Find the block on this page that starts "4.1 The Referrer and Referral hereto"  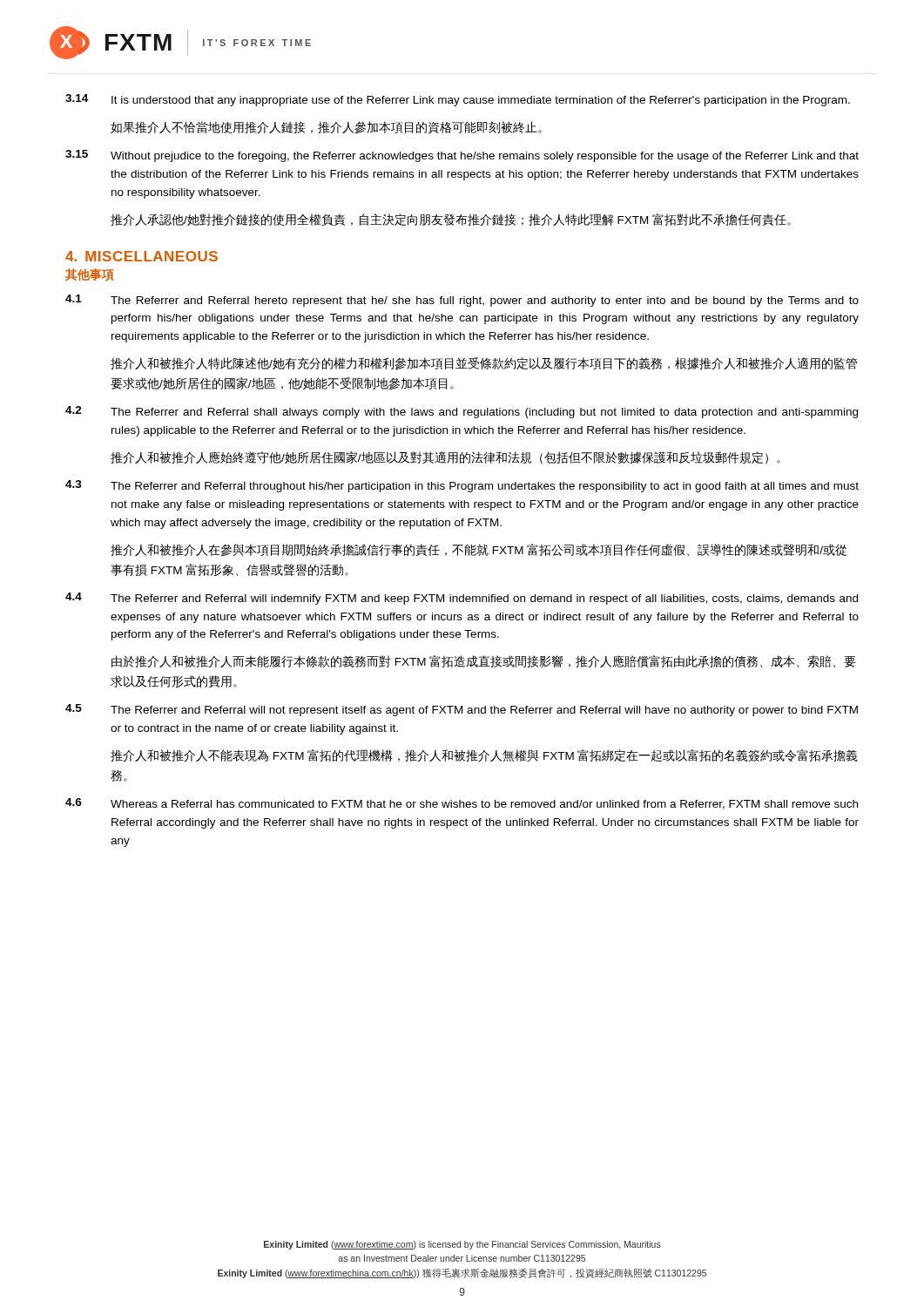[x=462, y=319]
